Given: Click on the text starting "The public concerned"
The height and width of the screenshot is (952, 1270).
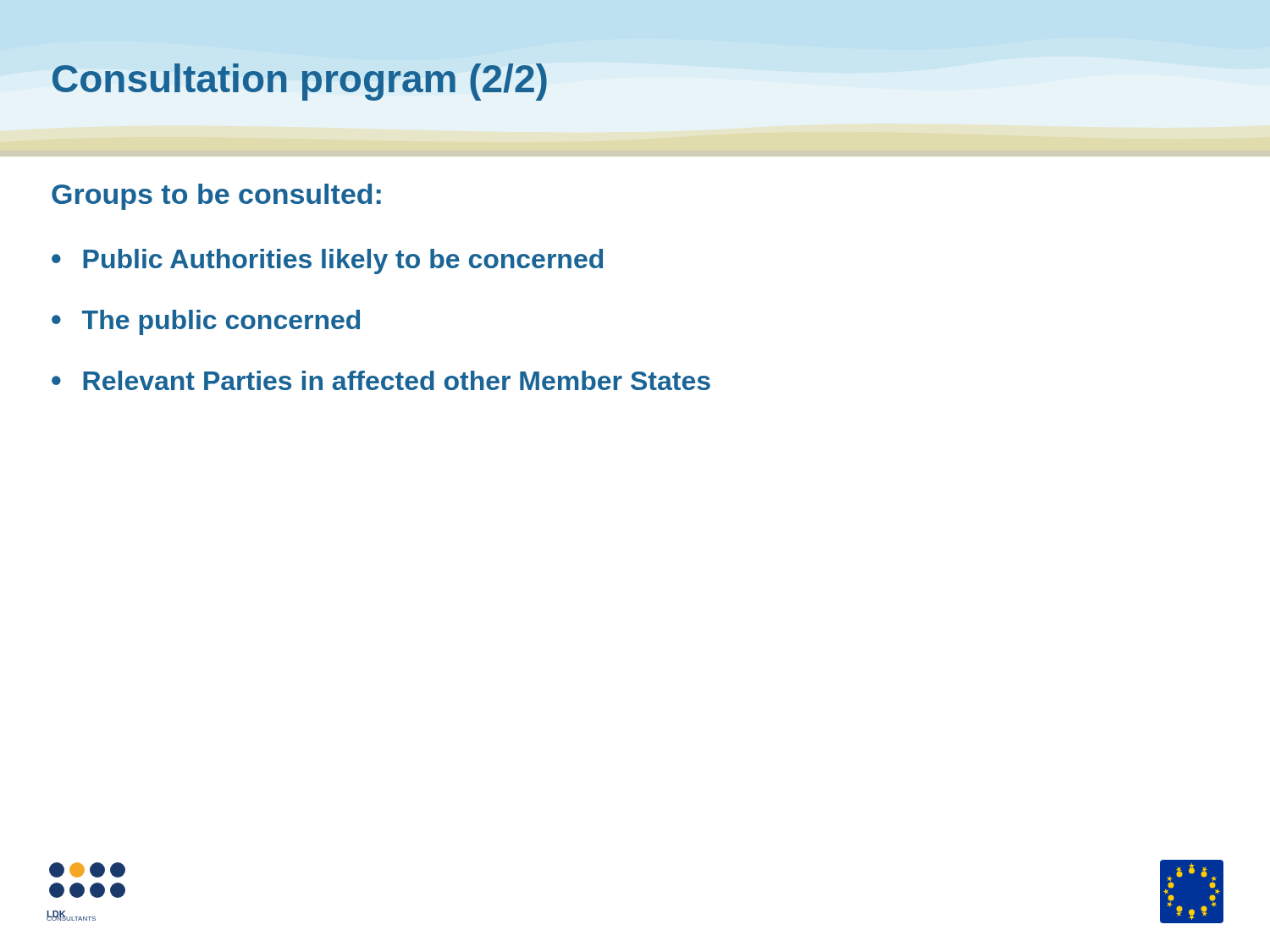Looking at the screenshot, I should [222, 320].
